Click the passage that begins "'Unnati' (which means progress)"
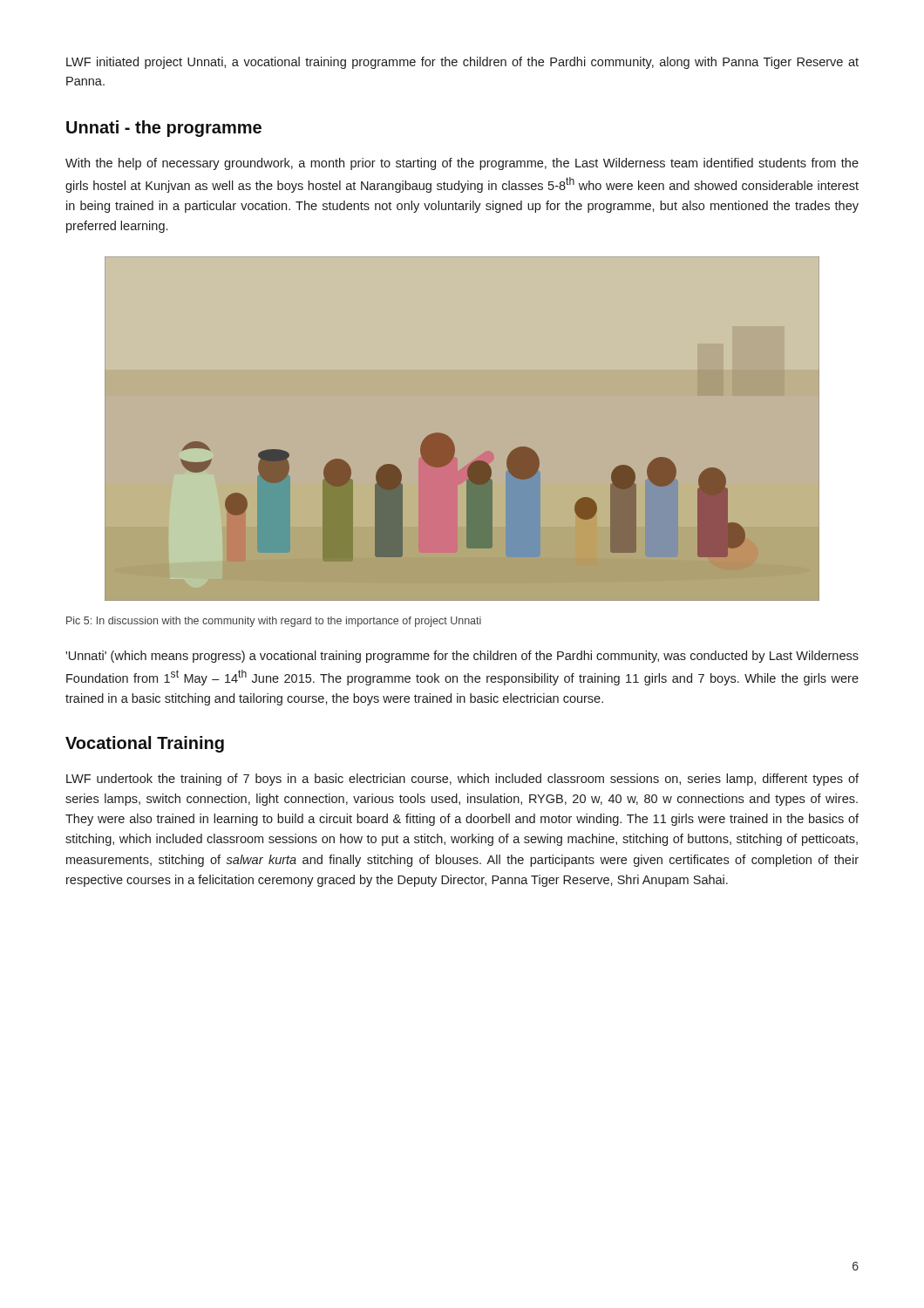Screen dimensions: 1308x924 tap(462, 677)
